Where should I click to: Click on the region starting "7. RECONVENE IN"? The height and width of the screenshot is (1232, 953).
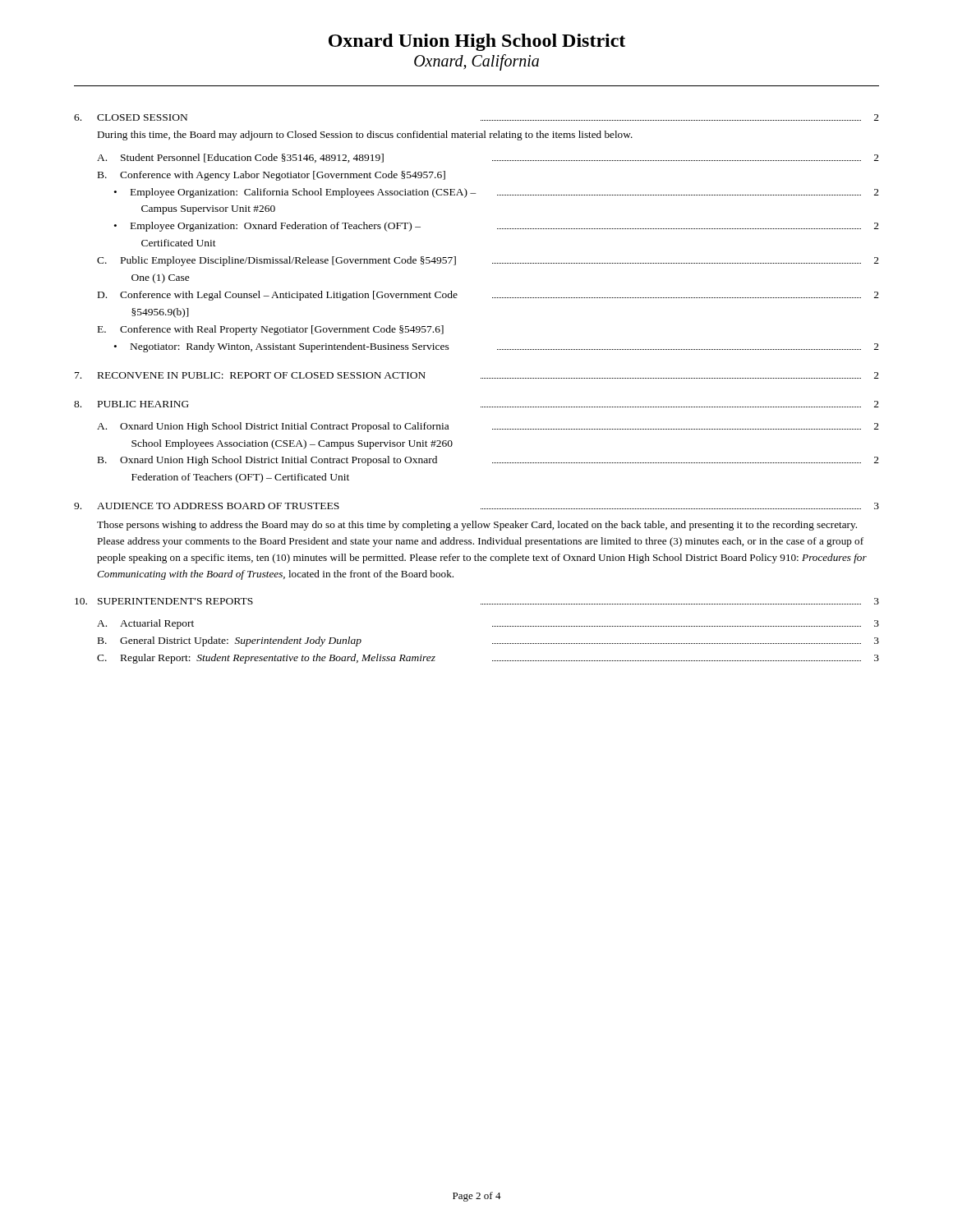coord(476,376)
